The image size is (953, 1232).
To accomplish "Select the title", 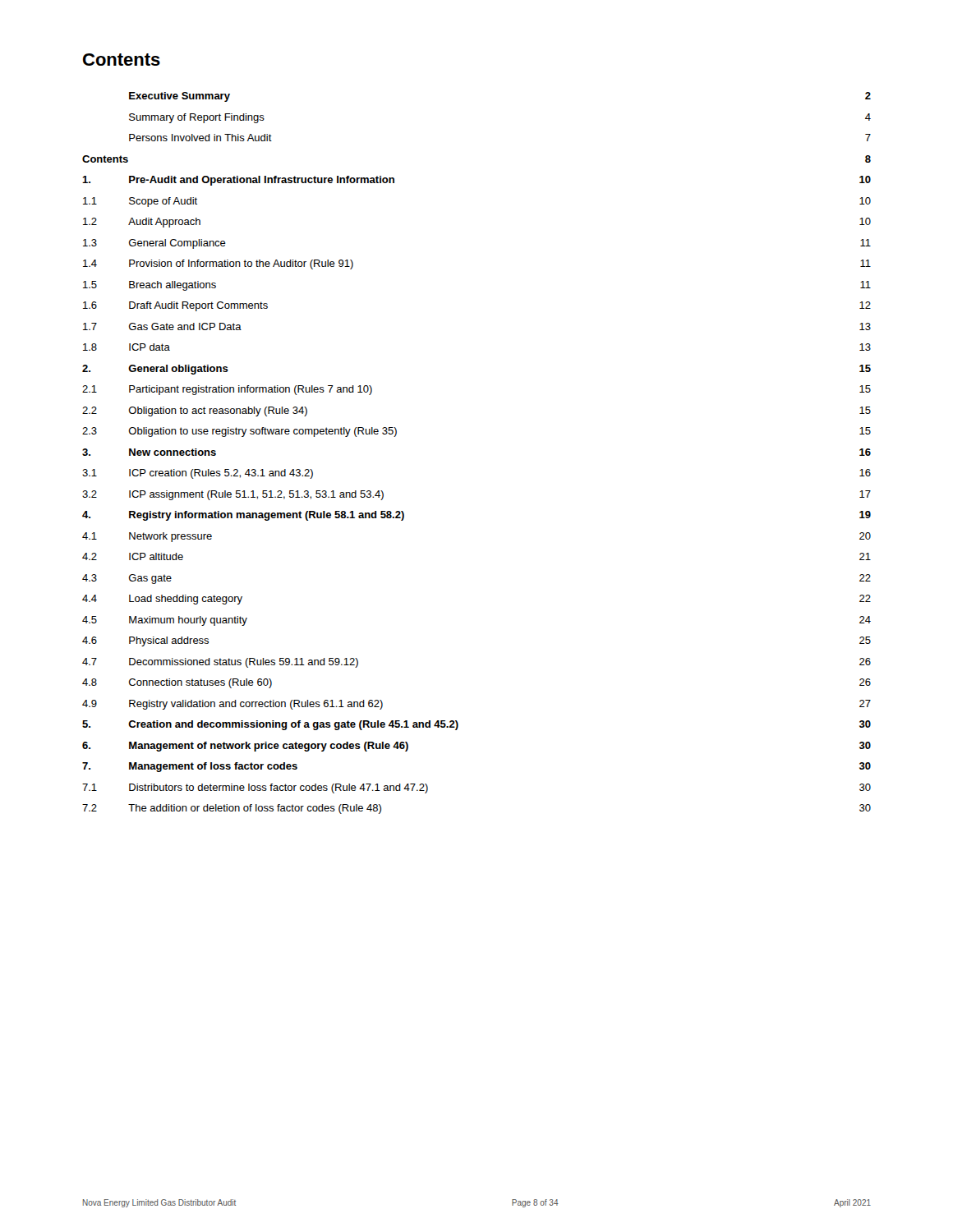I will tap(121, 60).
